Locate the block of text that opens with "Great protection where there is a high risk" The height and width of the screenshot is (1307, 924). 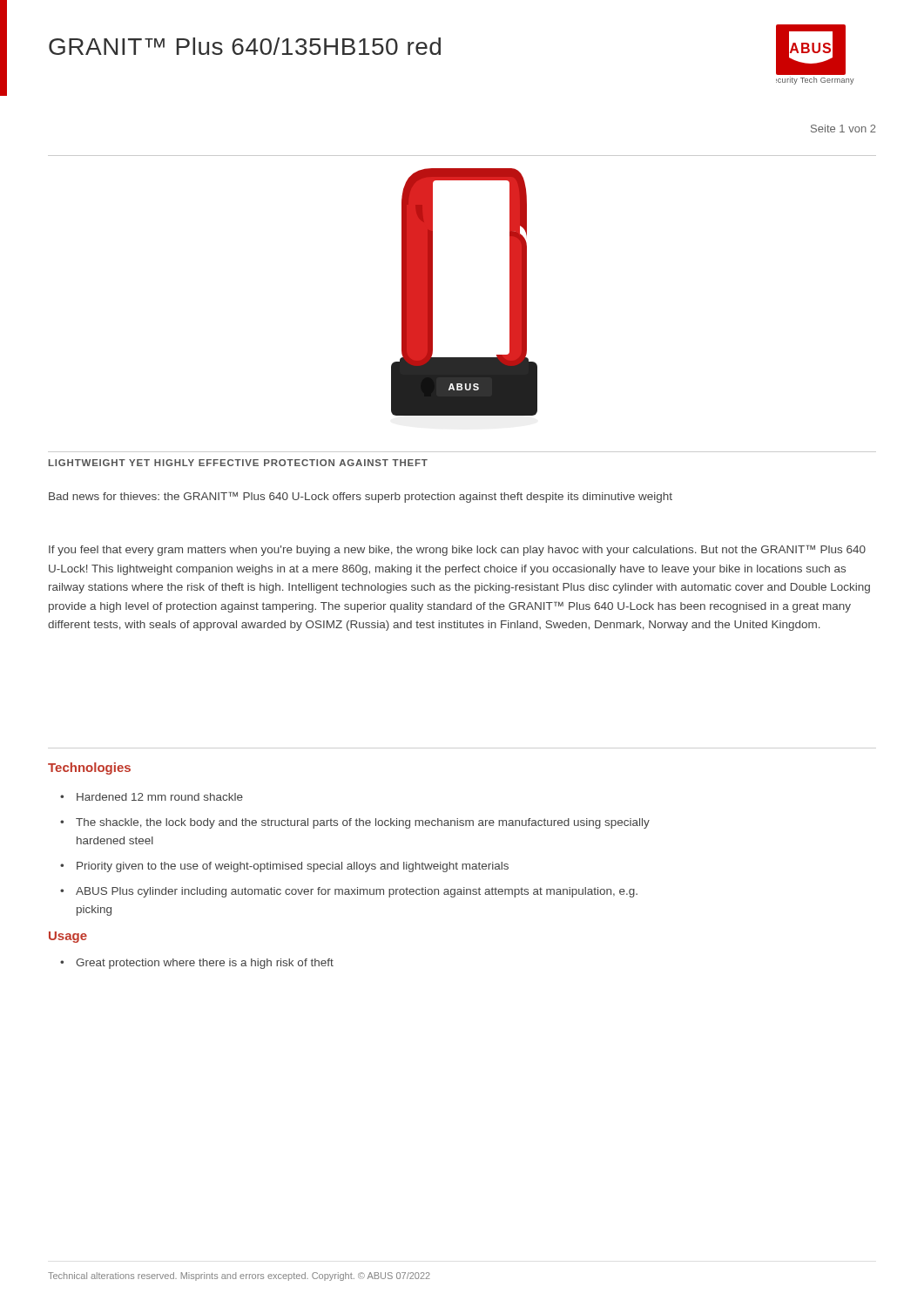coord(197,964)
